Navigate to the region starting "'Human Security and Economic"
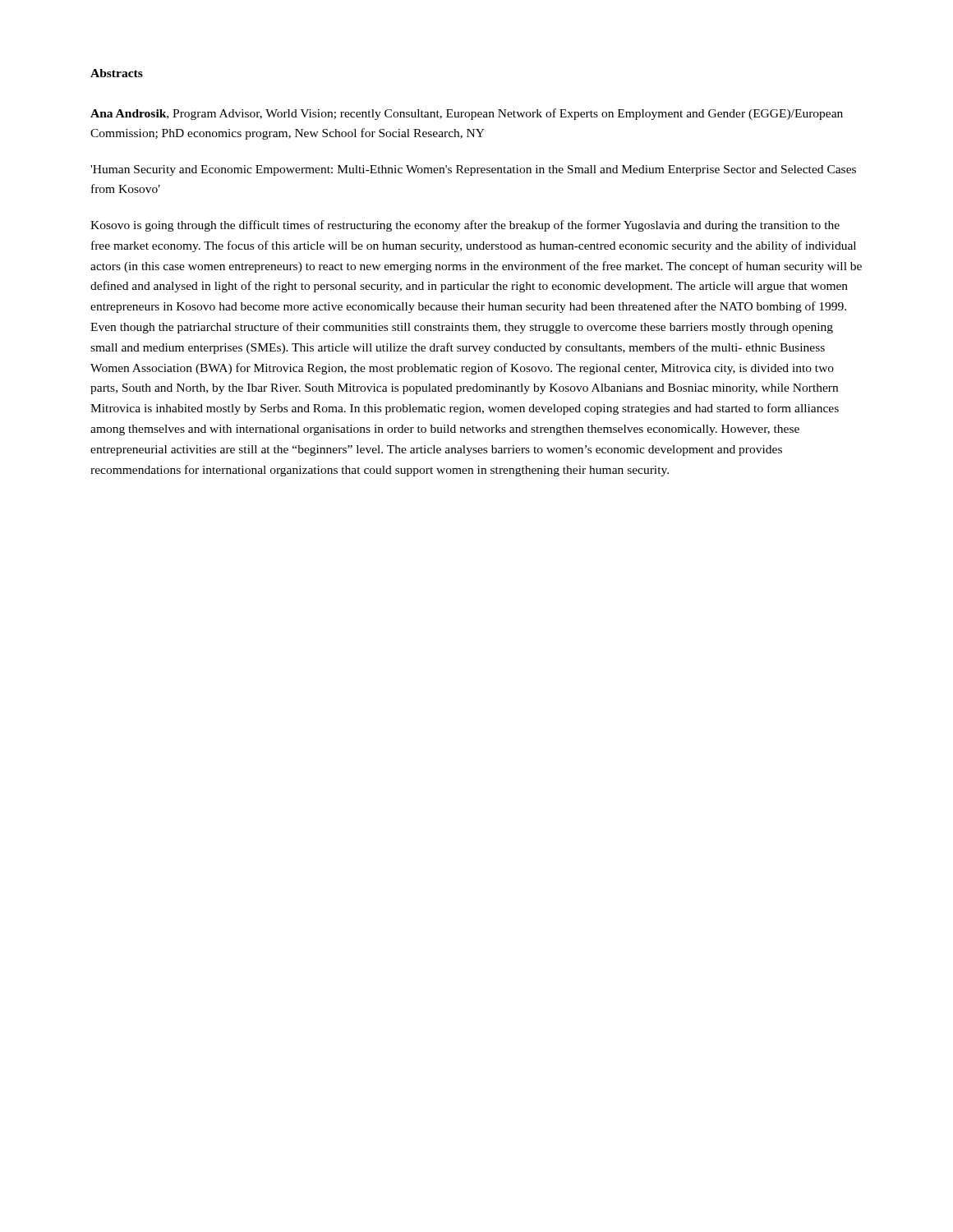 tap(473, 179)
